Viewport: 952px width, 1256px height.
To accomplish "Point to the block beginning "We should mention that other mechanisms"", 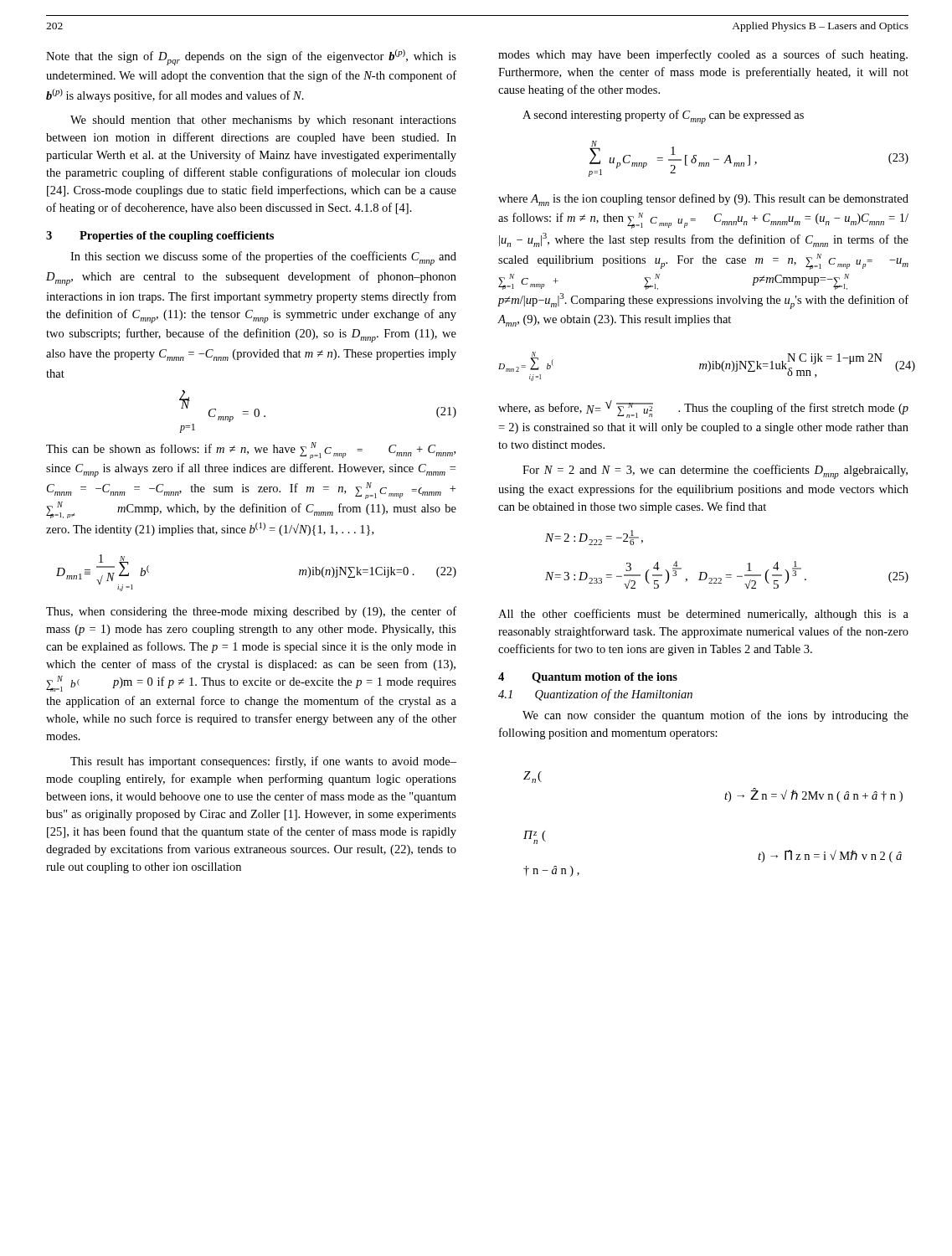I will [x=251, y=164].
